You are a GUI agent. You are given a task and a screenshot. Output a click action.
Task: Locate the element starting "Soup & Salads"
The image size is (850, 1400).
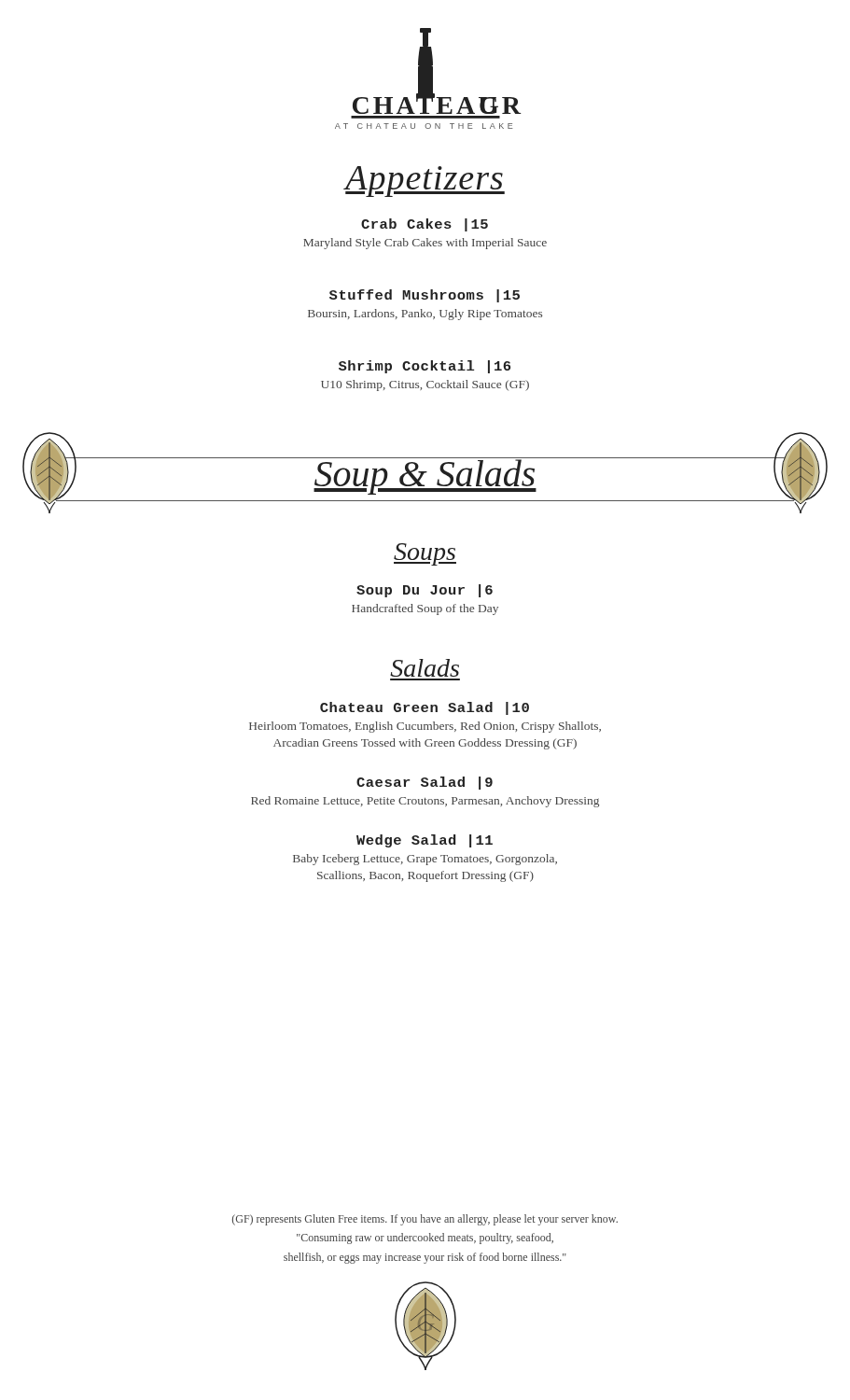(425, 474)
